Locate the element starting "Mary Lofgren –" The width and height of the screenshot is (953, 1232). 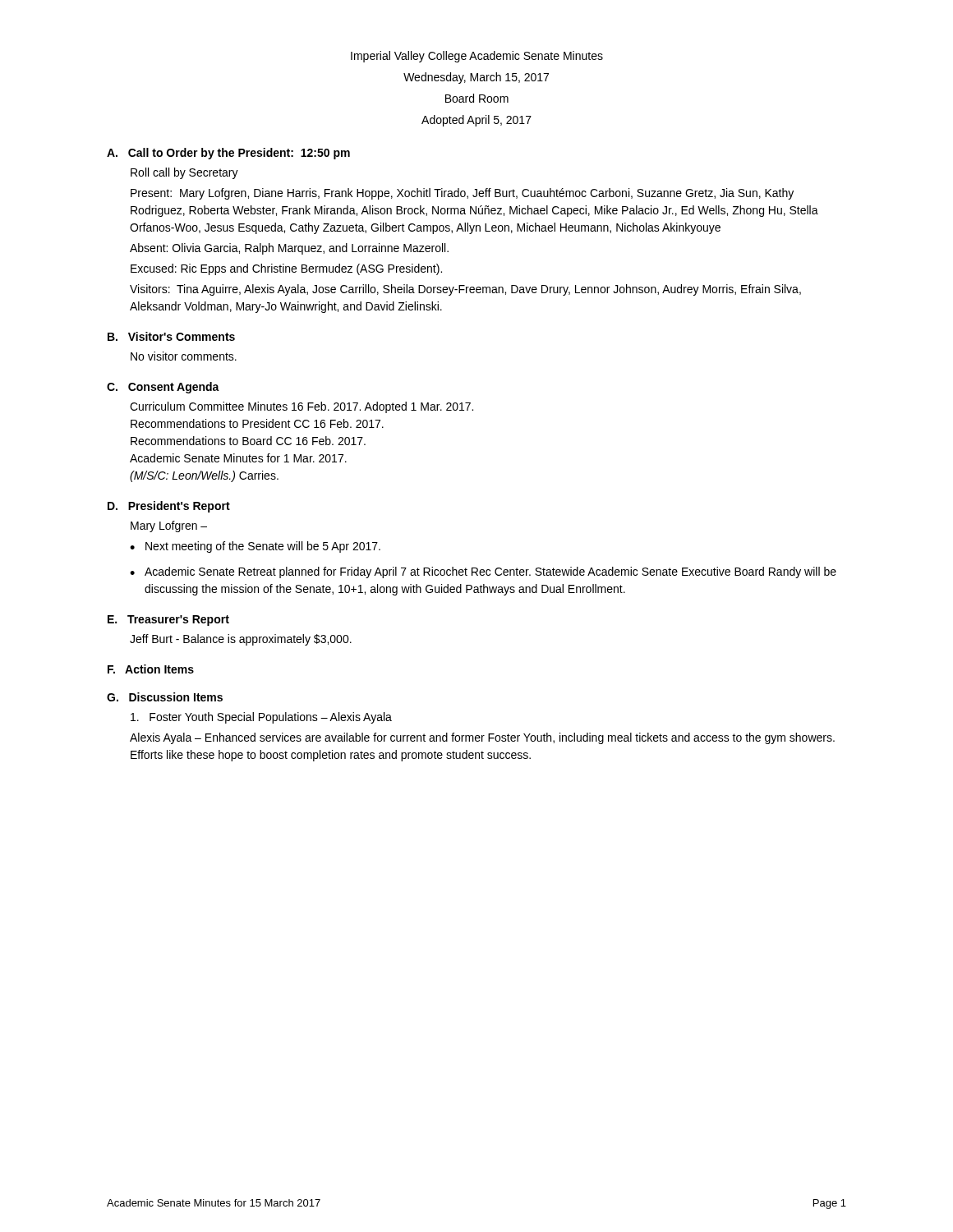pyautogui.click(x=168, y=526)
